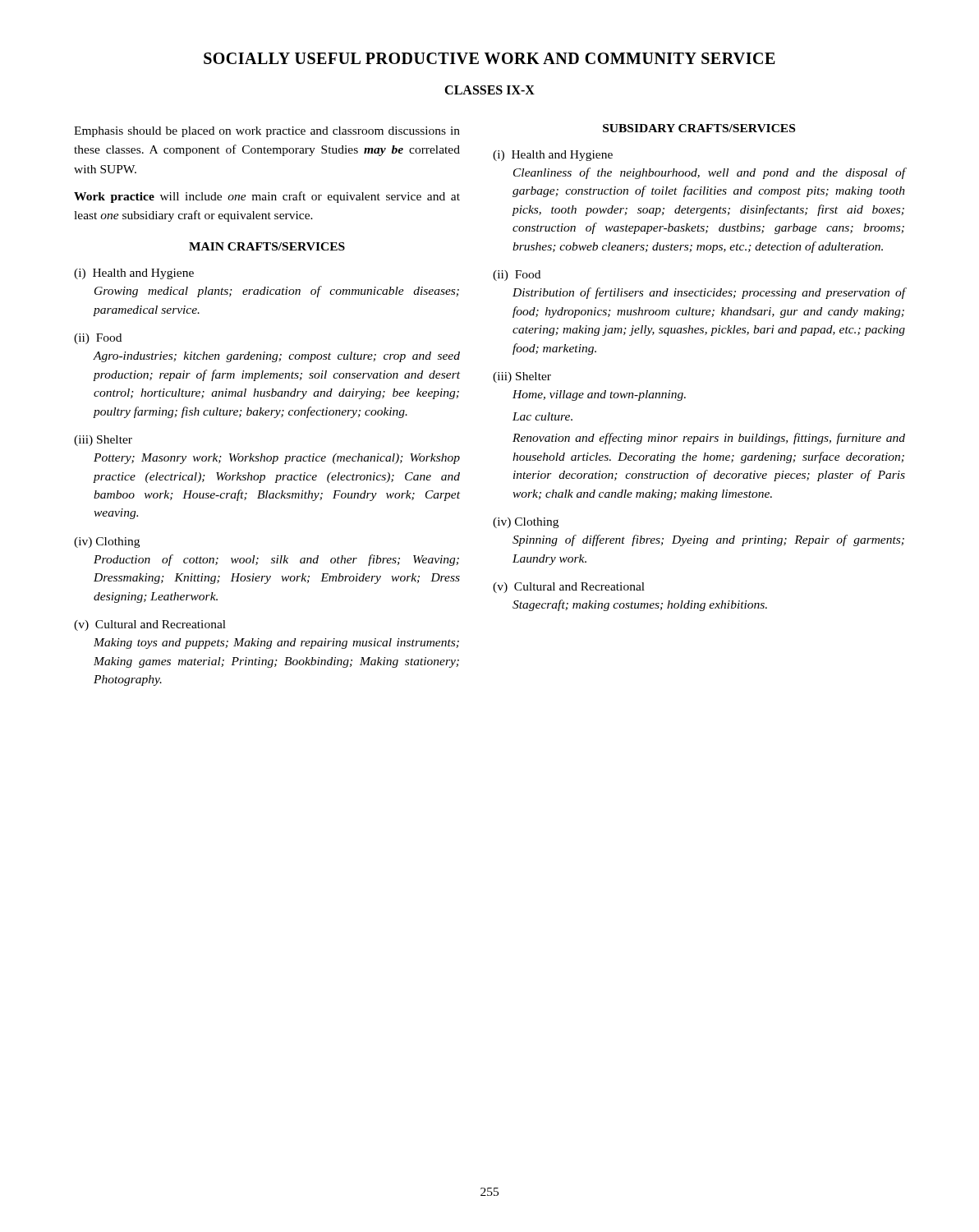Find the list item that says "(v) Cultural and Recreational Making toys and puppets;"
979x1232 pixels.
pyautogui.click(x=267, y=653)
